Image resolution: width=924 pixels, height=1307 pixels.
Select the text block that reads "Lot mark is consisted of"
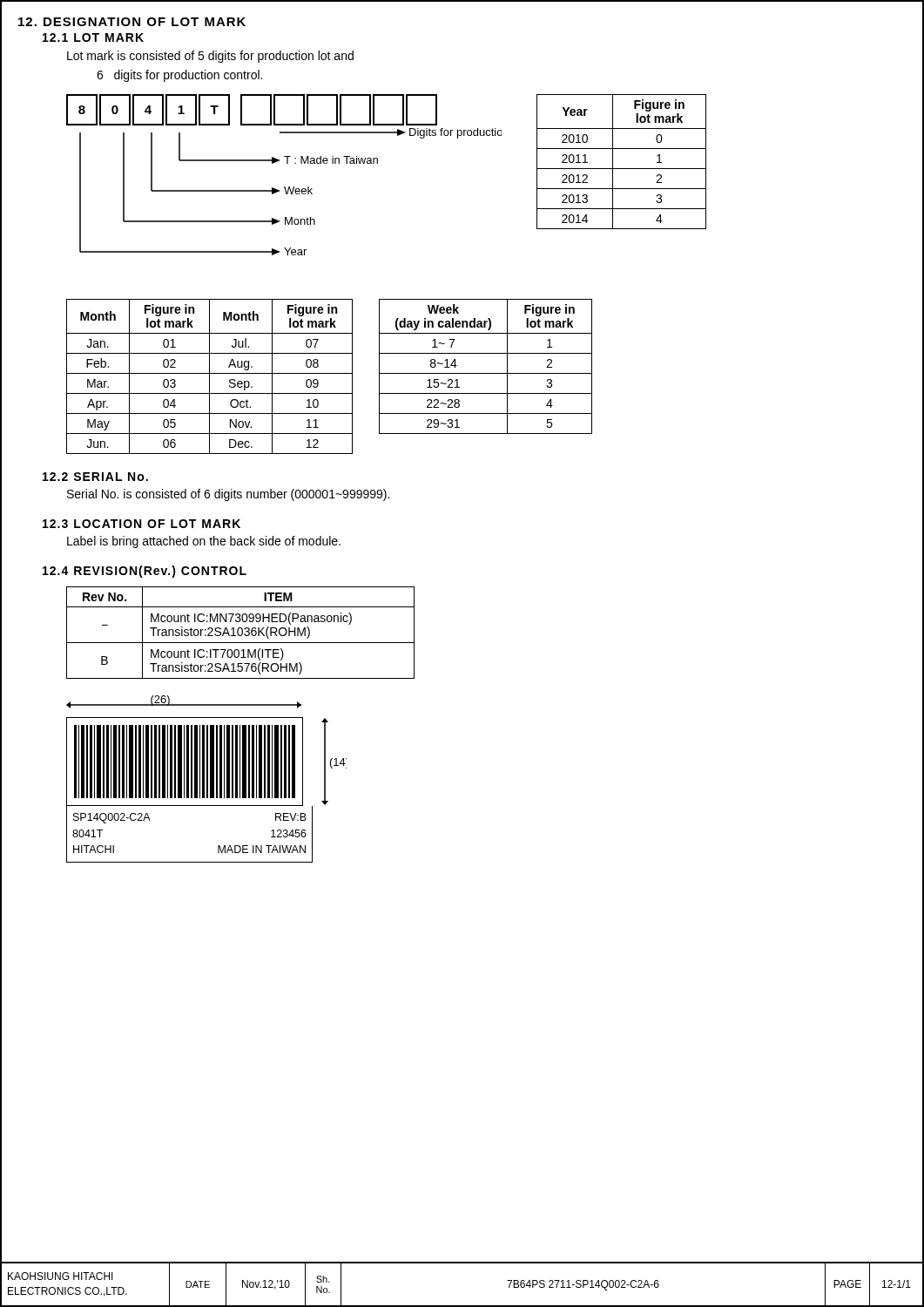210,65
